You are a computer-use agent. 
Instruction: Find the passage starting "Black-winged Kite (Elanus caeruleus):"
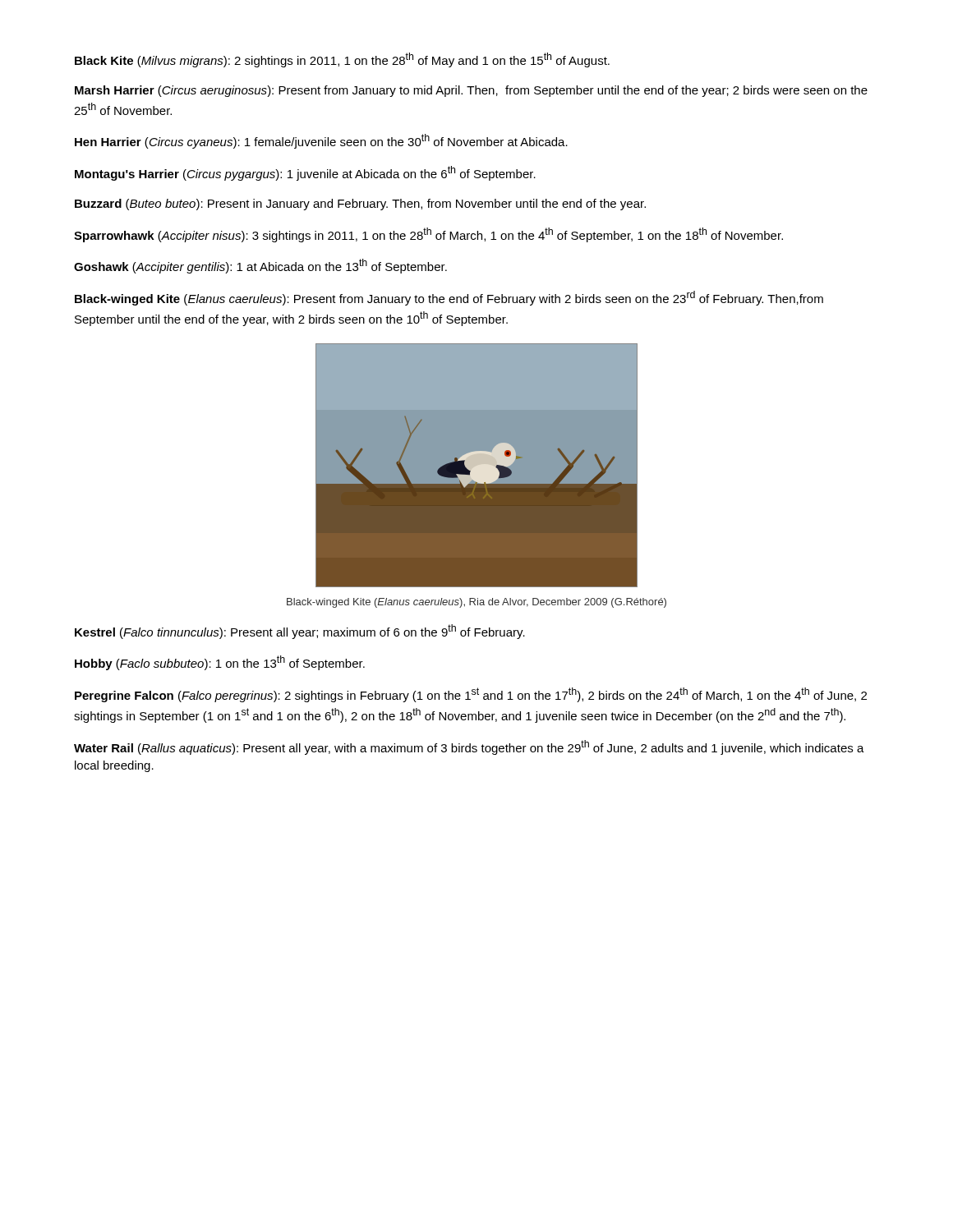point(449,308)
